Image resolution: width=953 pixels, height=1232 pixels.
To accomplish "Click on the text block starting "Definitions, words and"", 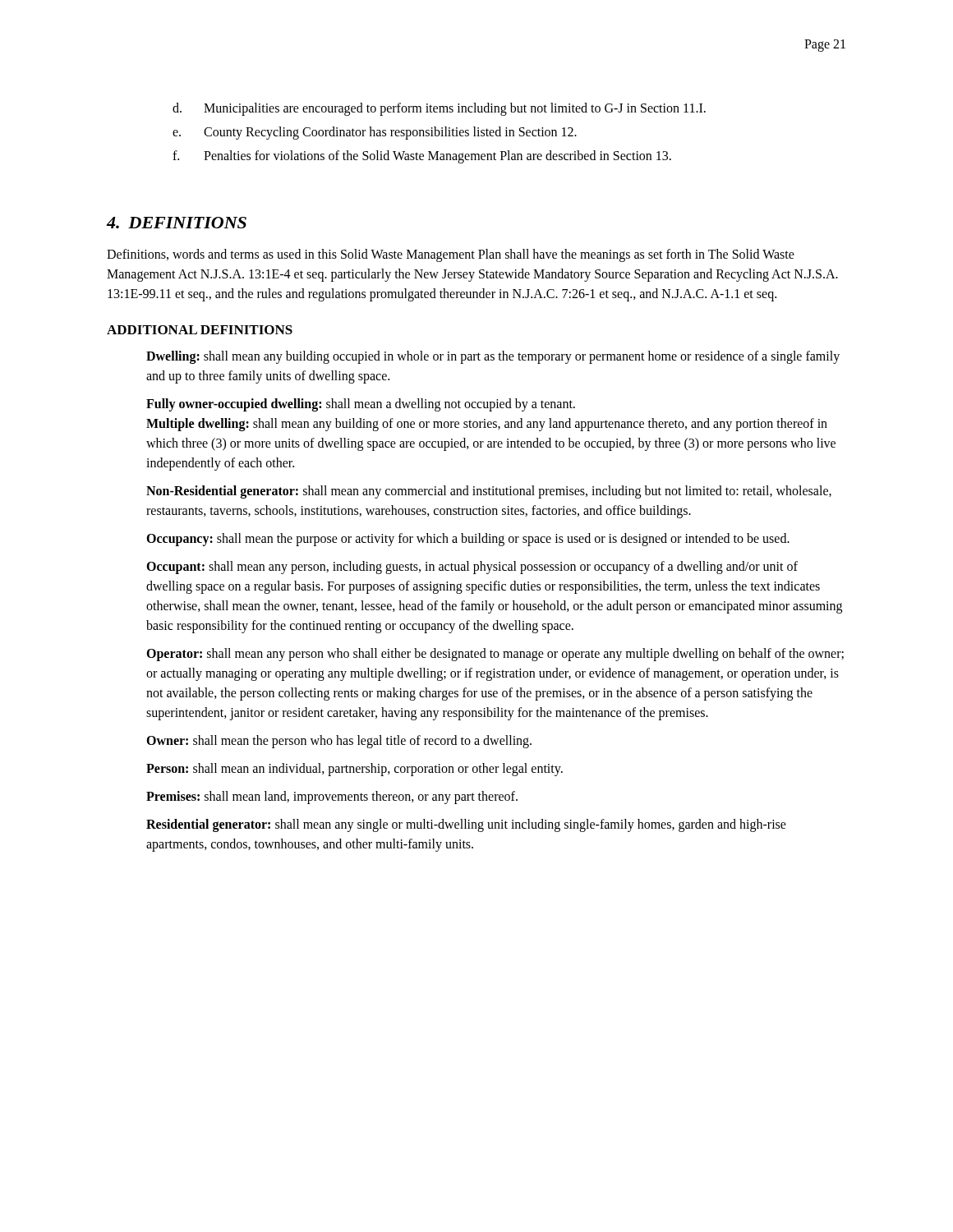I will [x=473, y=274].
